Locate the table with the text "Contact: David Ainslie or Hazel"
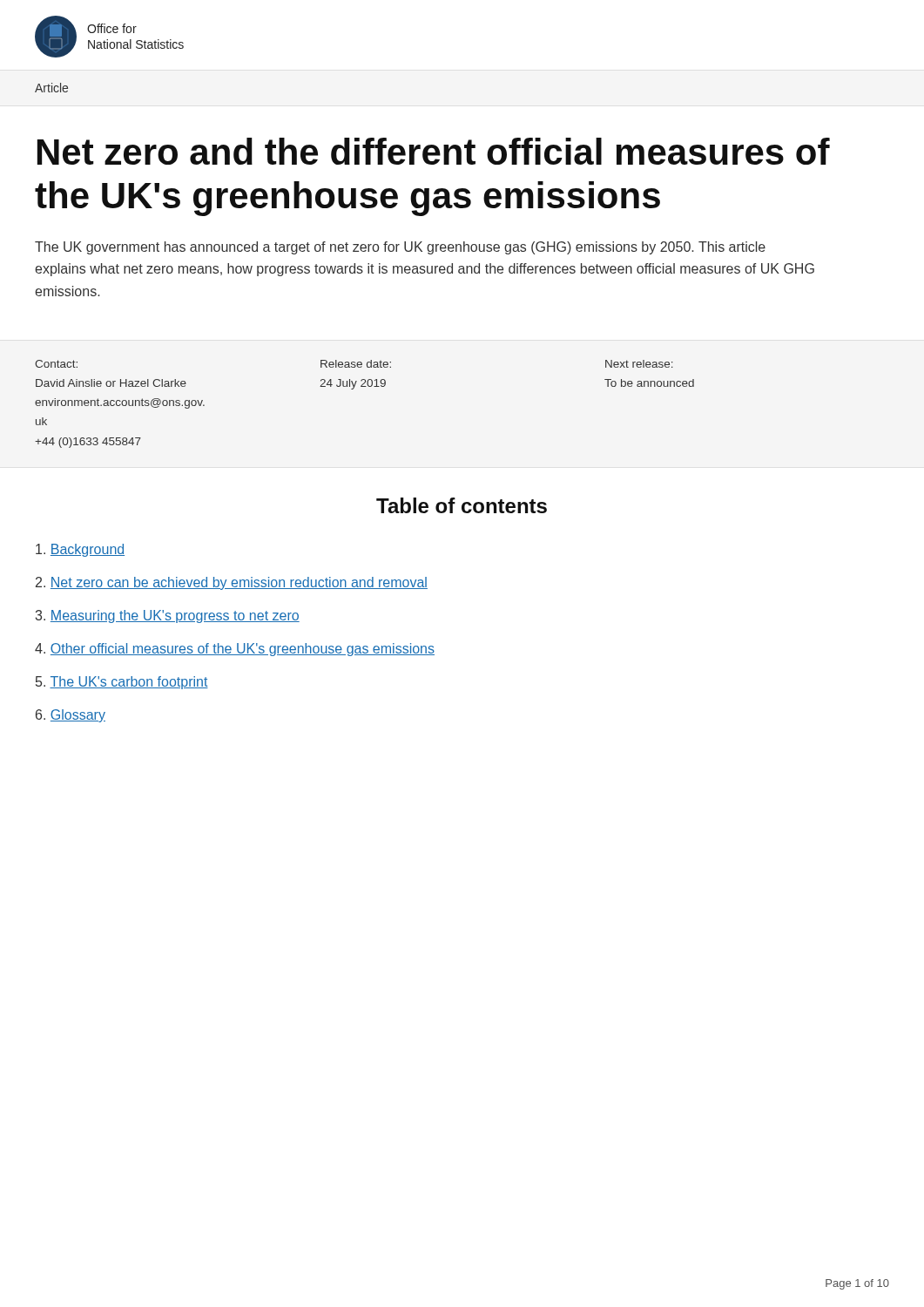The image size is (924, 1307). click(x=462, y=404)
